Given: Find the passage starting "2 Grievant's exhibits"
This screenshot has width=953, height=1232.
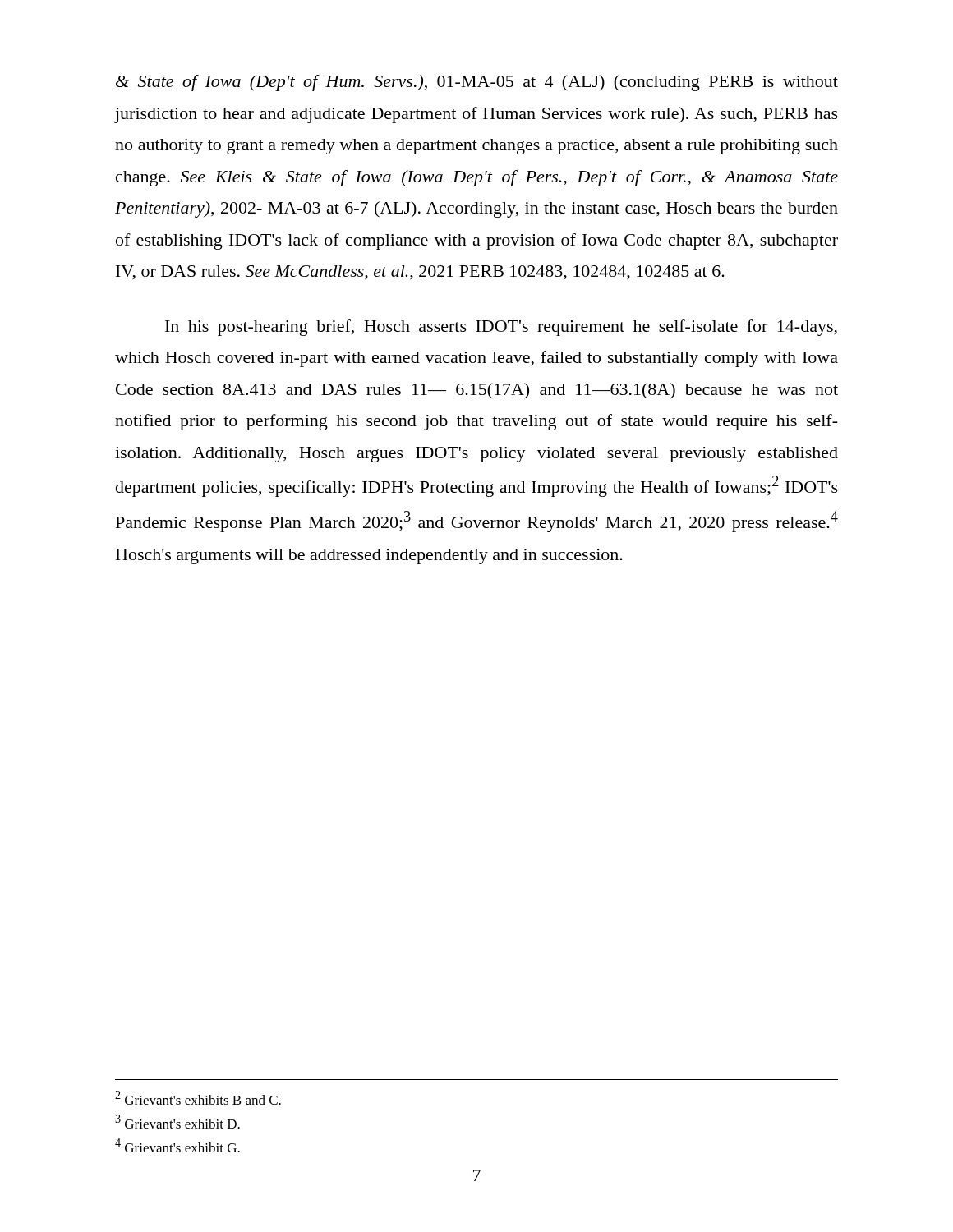Looking at the screenshot, I should tap(198, 1098).
